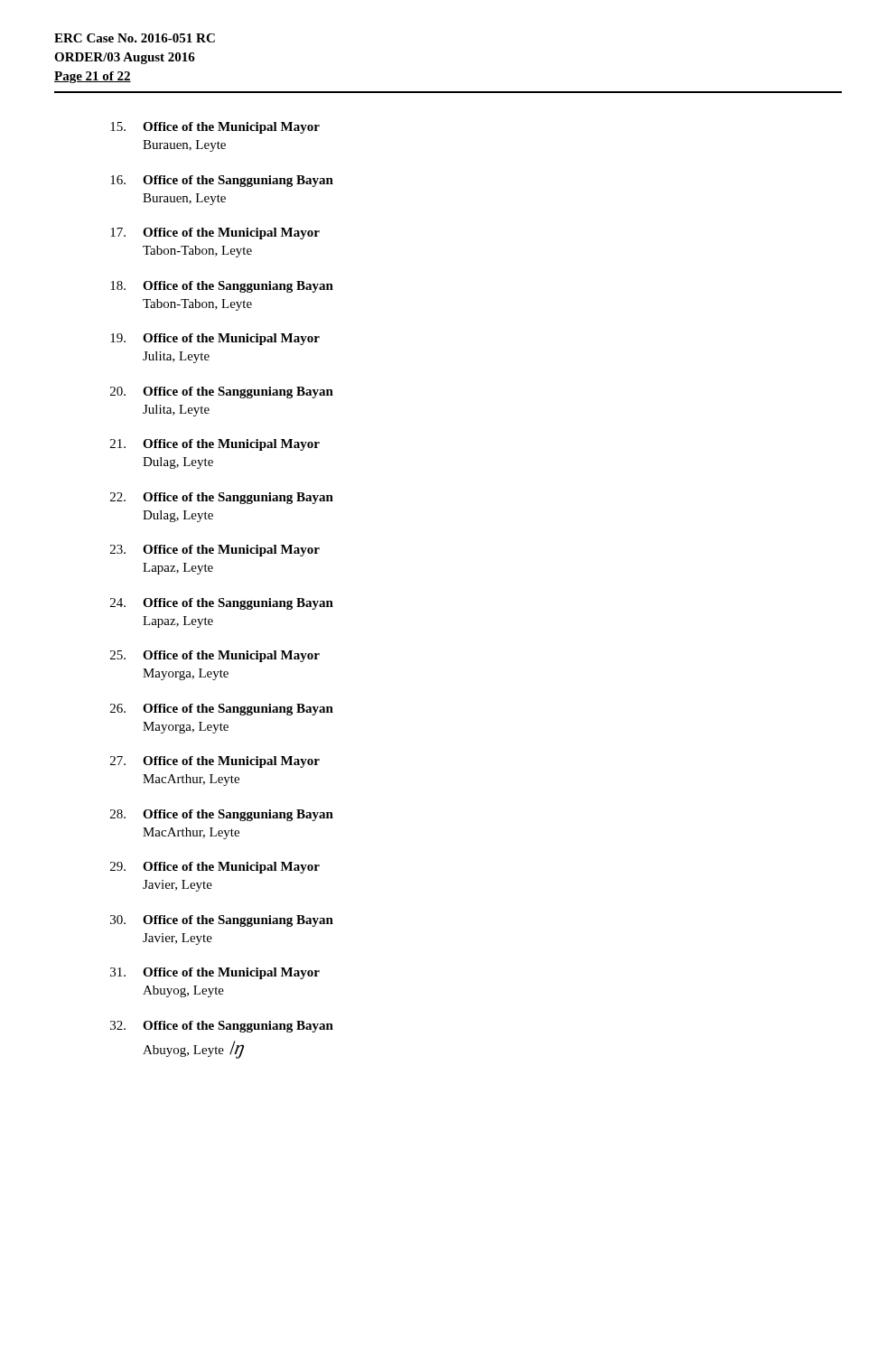Select the list item with the text "21. Office of the Municipal"
Image resolution: width=896 pixels, height=1355 pixels.
215,445
